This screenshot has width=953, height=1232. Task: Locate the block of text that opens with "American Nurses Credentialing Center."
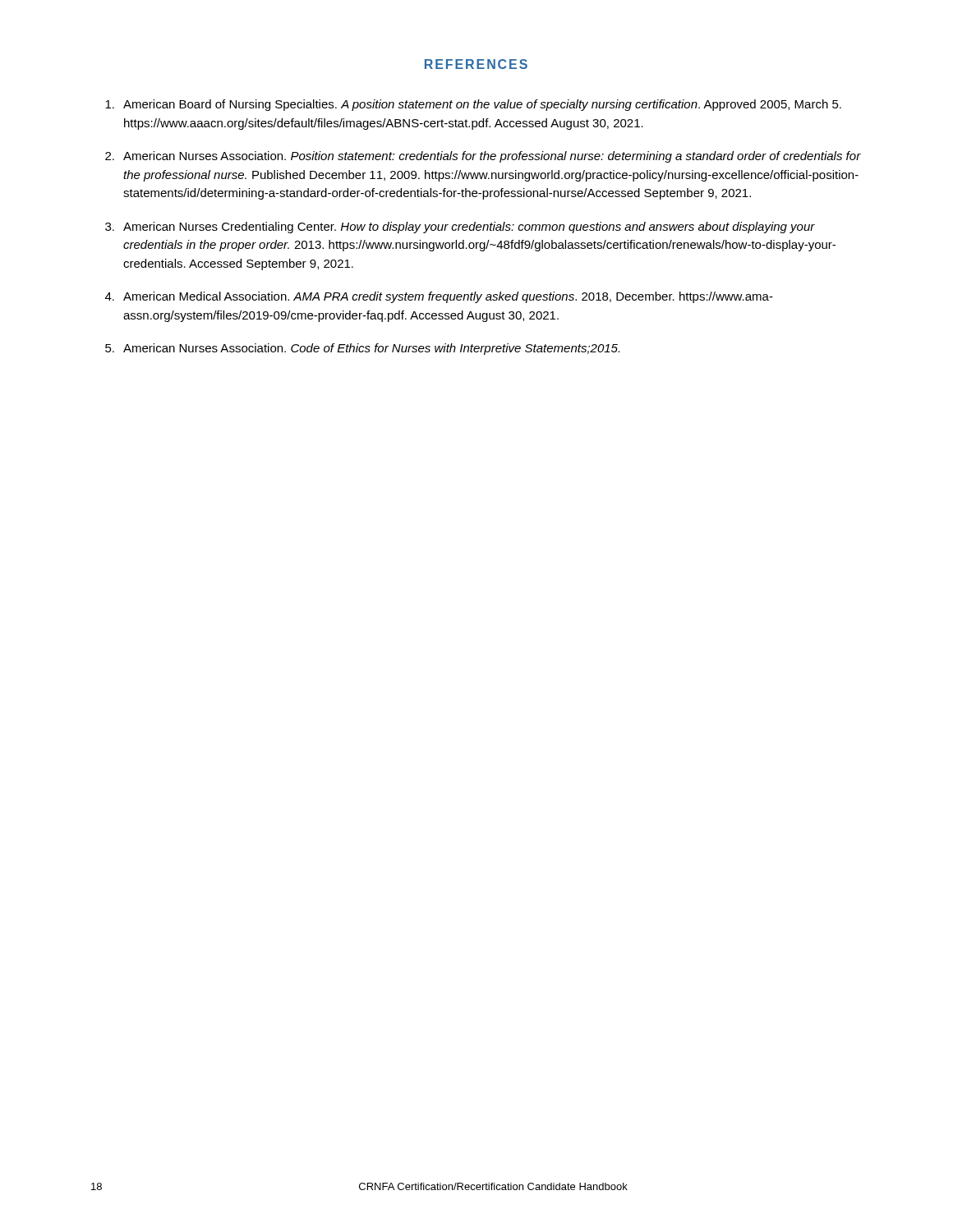coord(493,245)
